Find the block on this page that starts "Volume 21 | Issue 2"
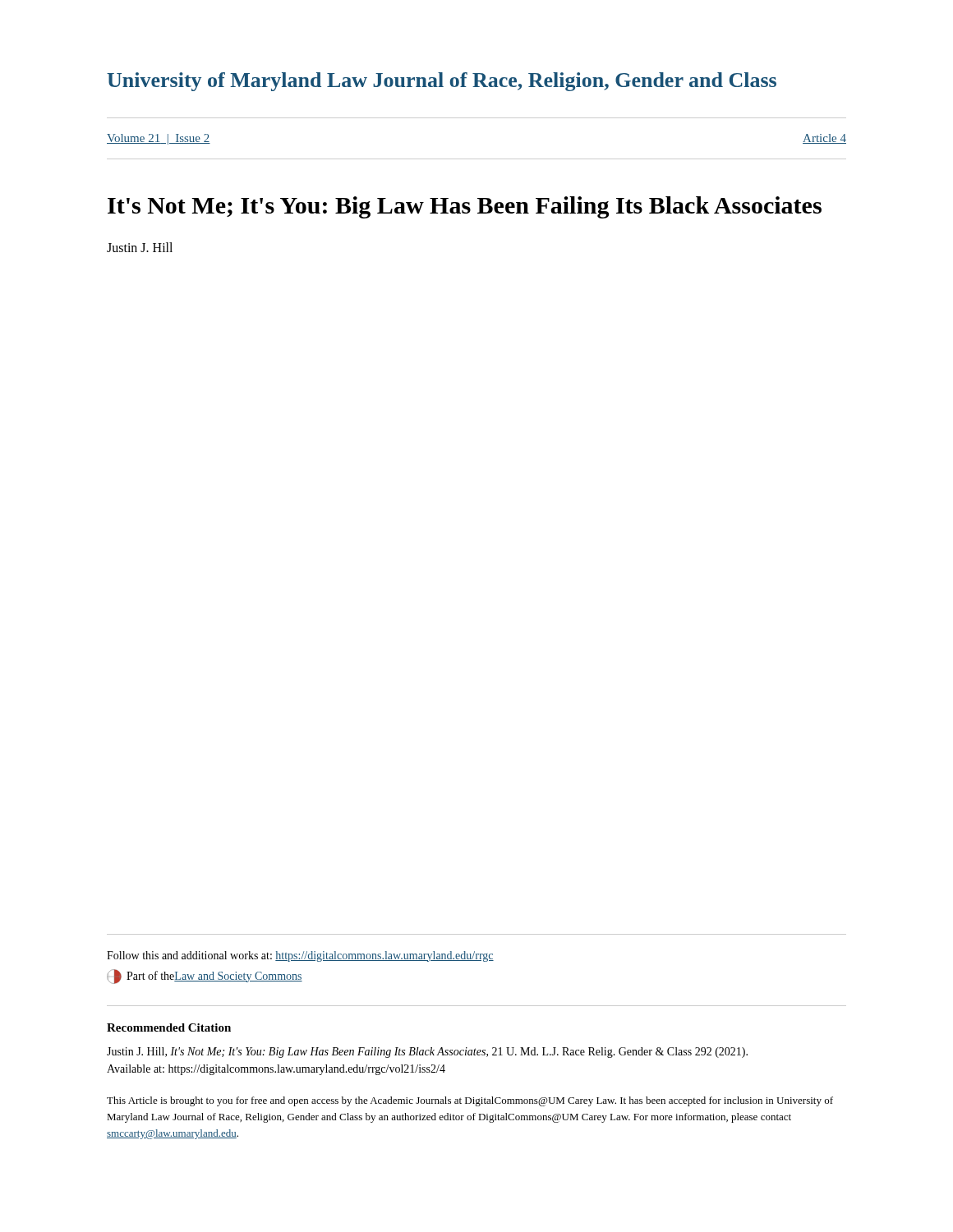953x1232 pixels. 168,139
